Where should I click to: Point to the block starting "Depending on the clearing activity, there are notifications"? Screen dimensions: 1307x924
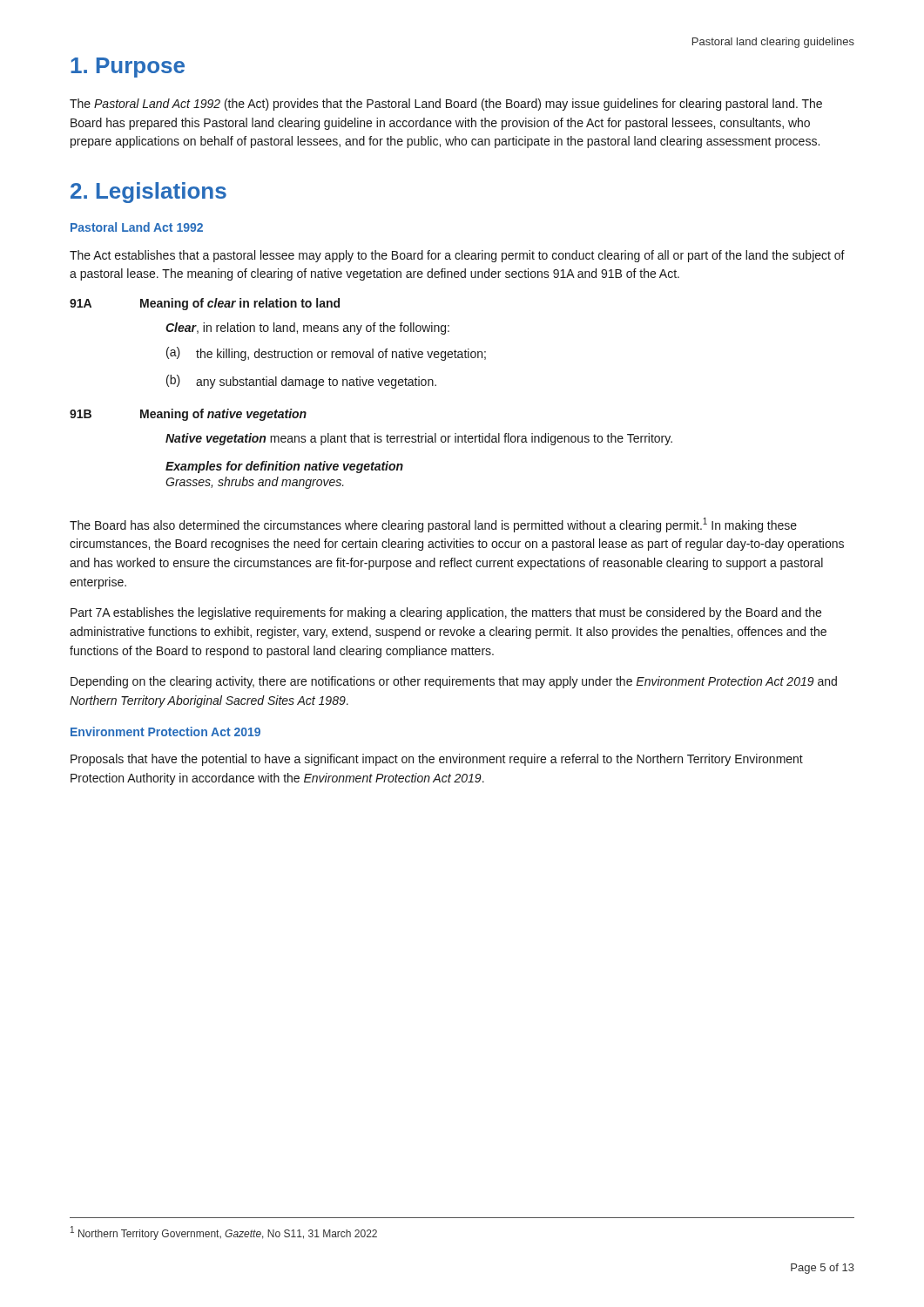coord(462,692)
